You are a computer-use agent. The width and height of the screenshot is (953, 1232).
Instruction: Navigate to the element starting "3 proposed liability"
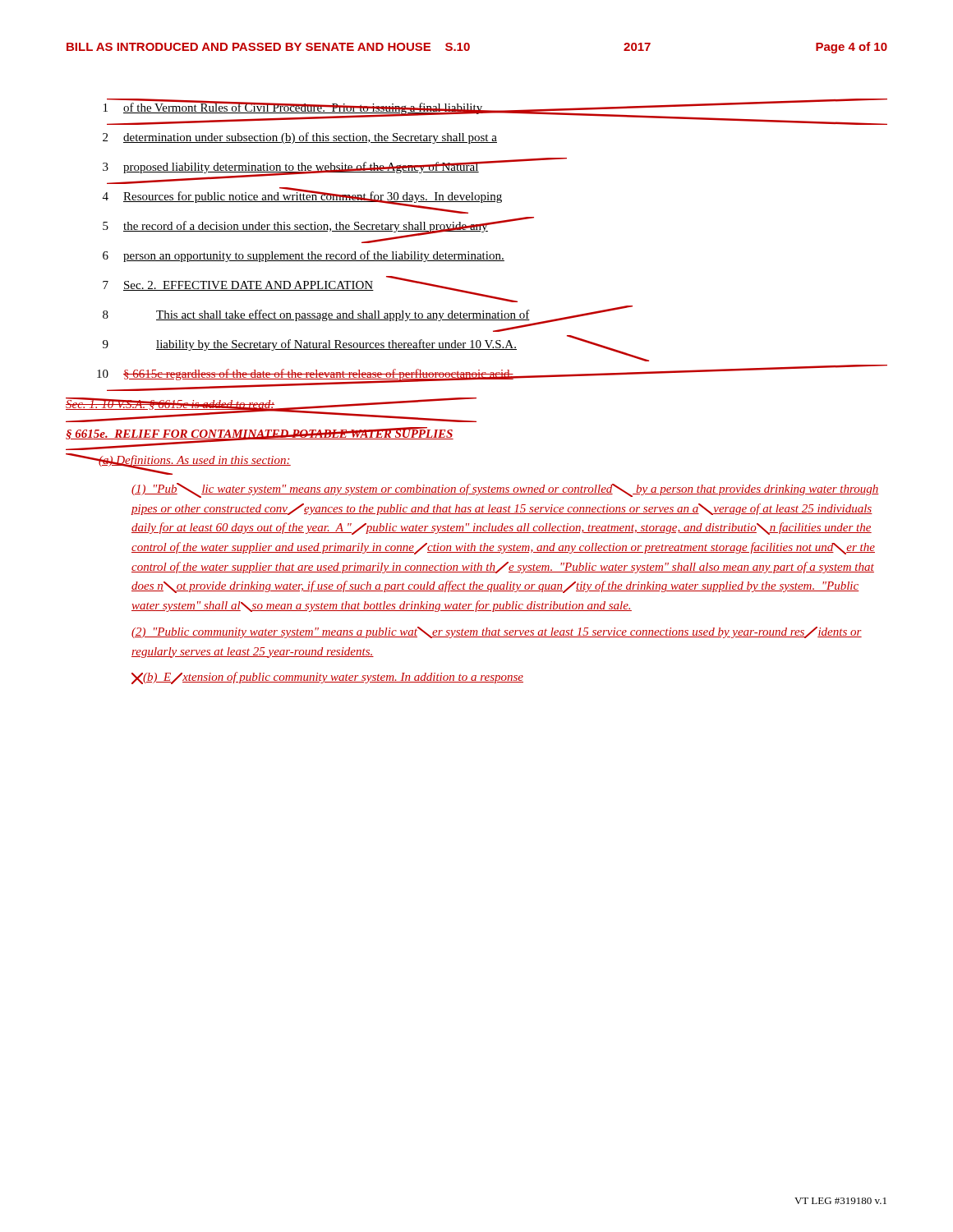pos(476,171)
